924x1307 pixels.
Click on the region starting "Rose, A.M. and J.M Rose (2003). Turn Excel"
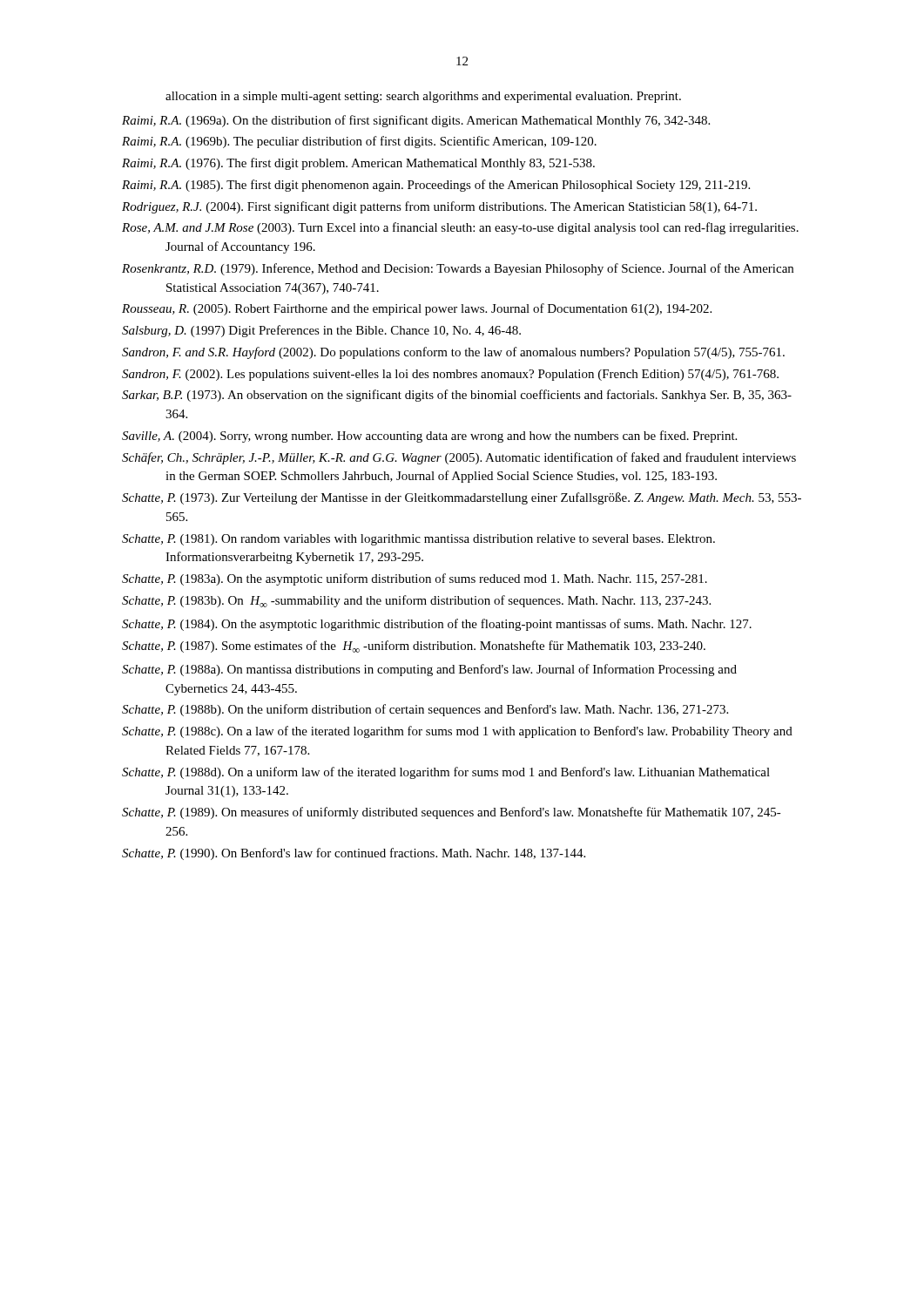pos(460,237)
